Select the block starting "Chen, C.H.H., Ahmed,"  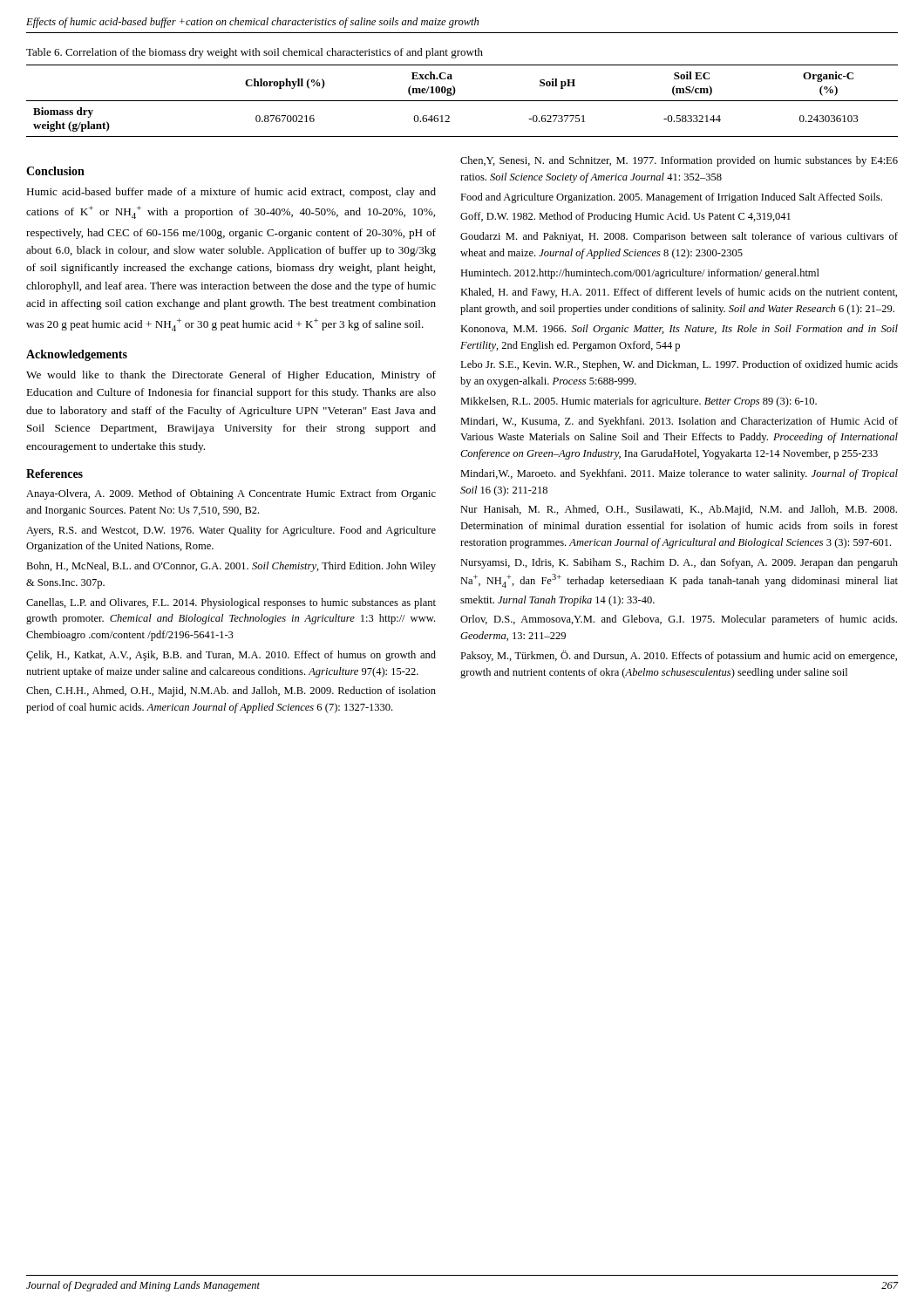point(231,699)
